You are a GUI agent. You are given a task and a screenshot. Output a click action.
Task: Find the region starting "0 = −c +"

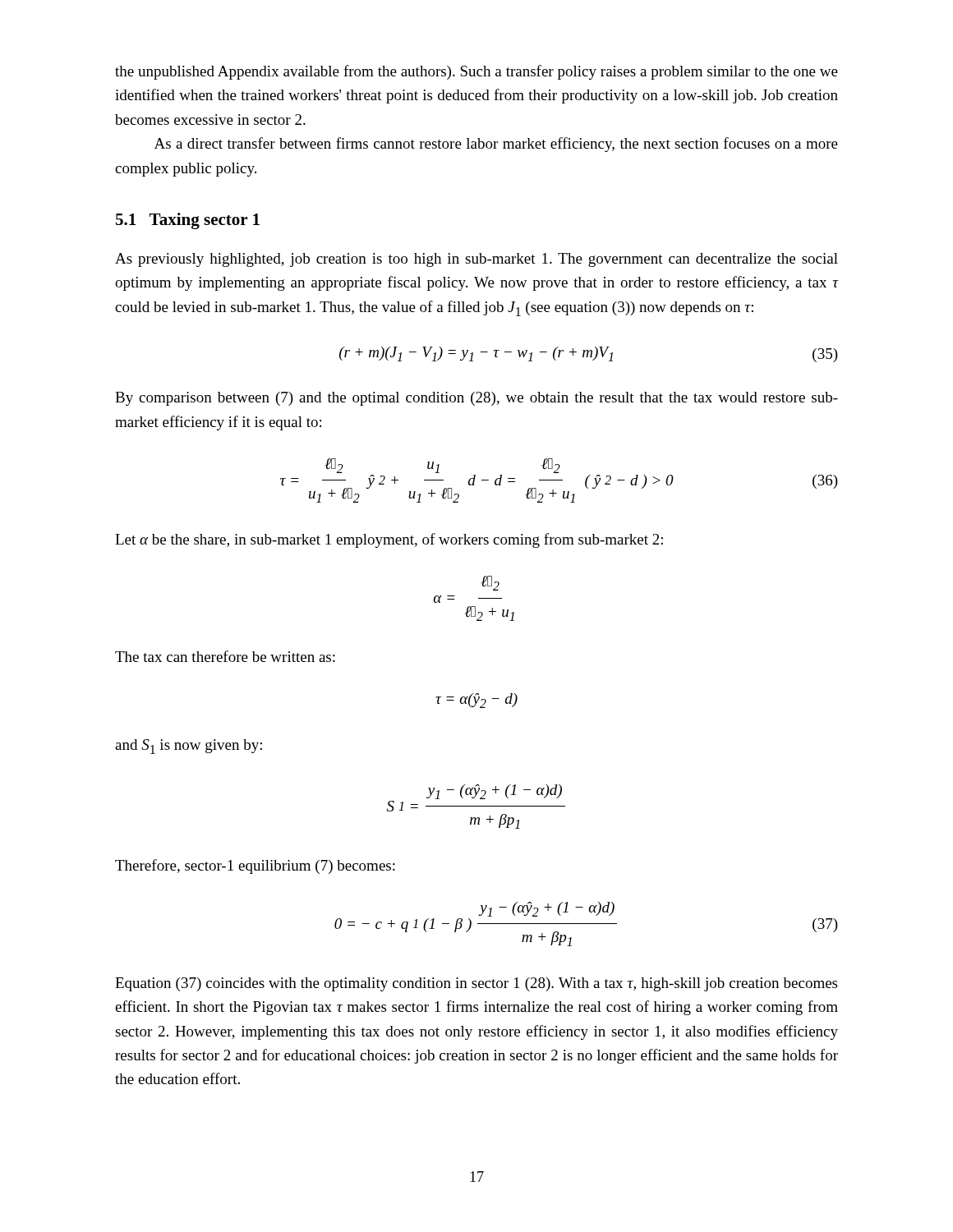tap(586, 924)
